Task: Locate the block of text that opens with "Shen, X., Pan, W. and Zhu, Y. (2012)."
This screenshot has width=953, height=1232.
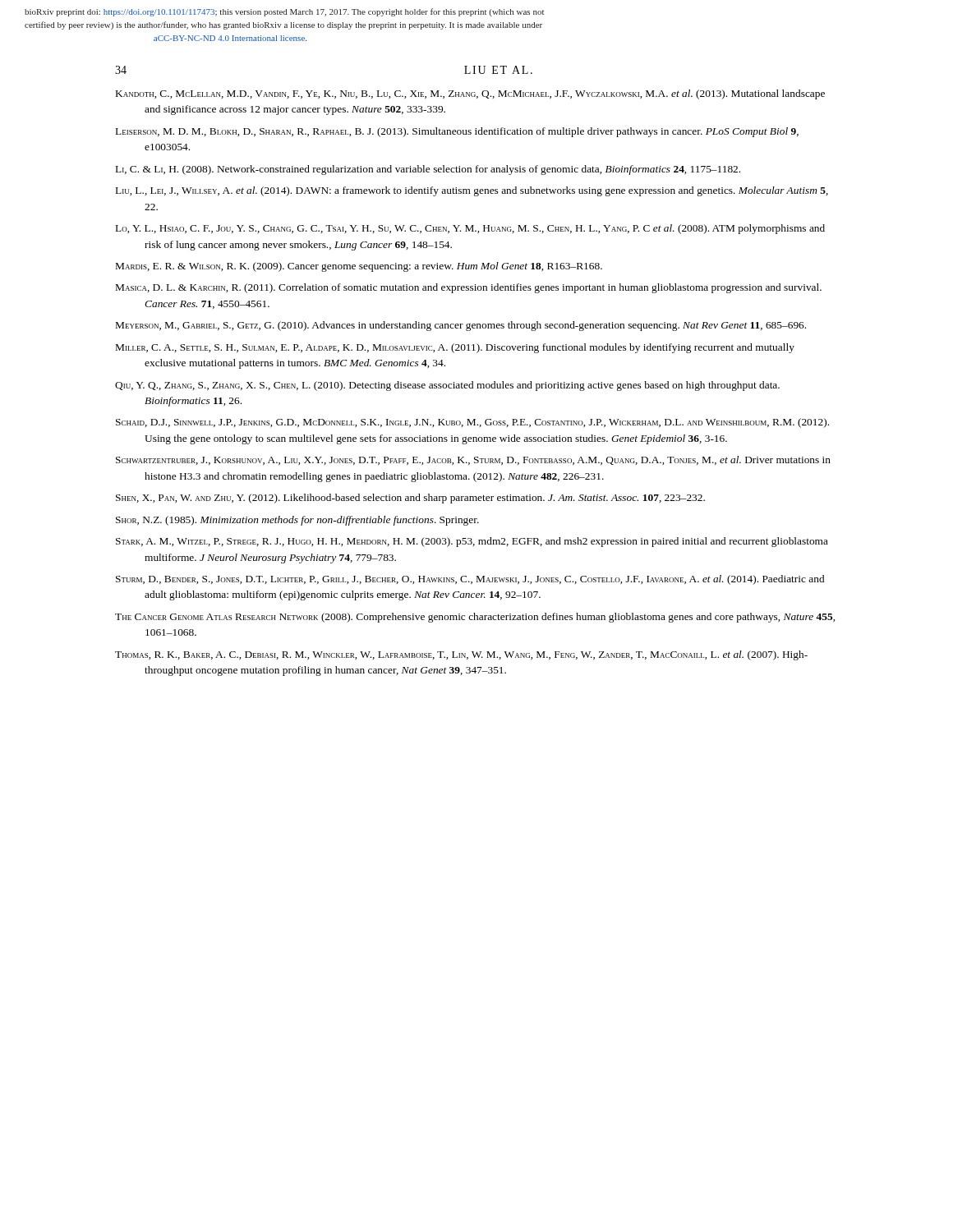Action: tap(410, 497)
